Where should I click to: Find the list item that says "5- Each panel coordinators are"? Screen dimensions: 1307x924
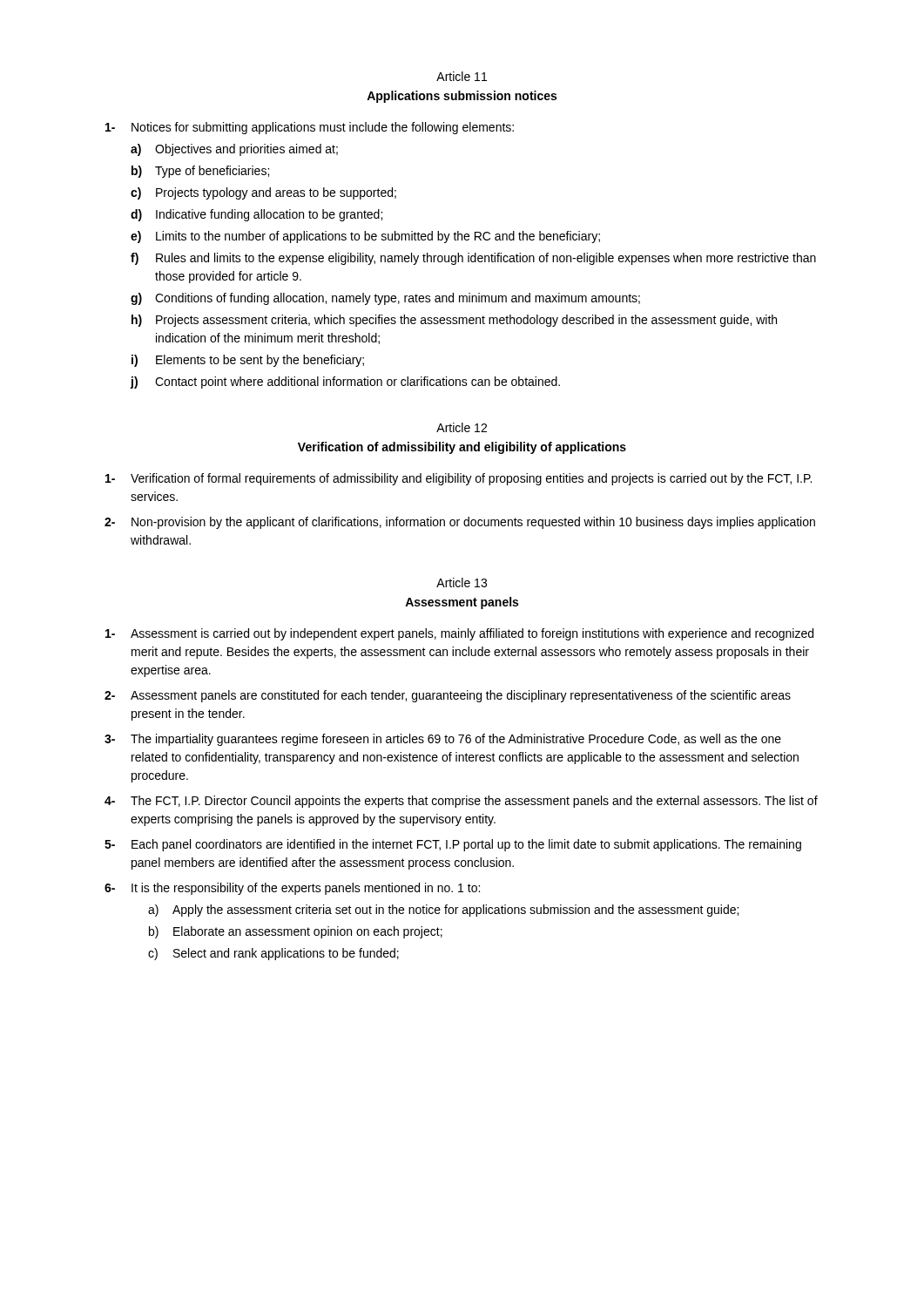[462, 854]
